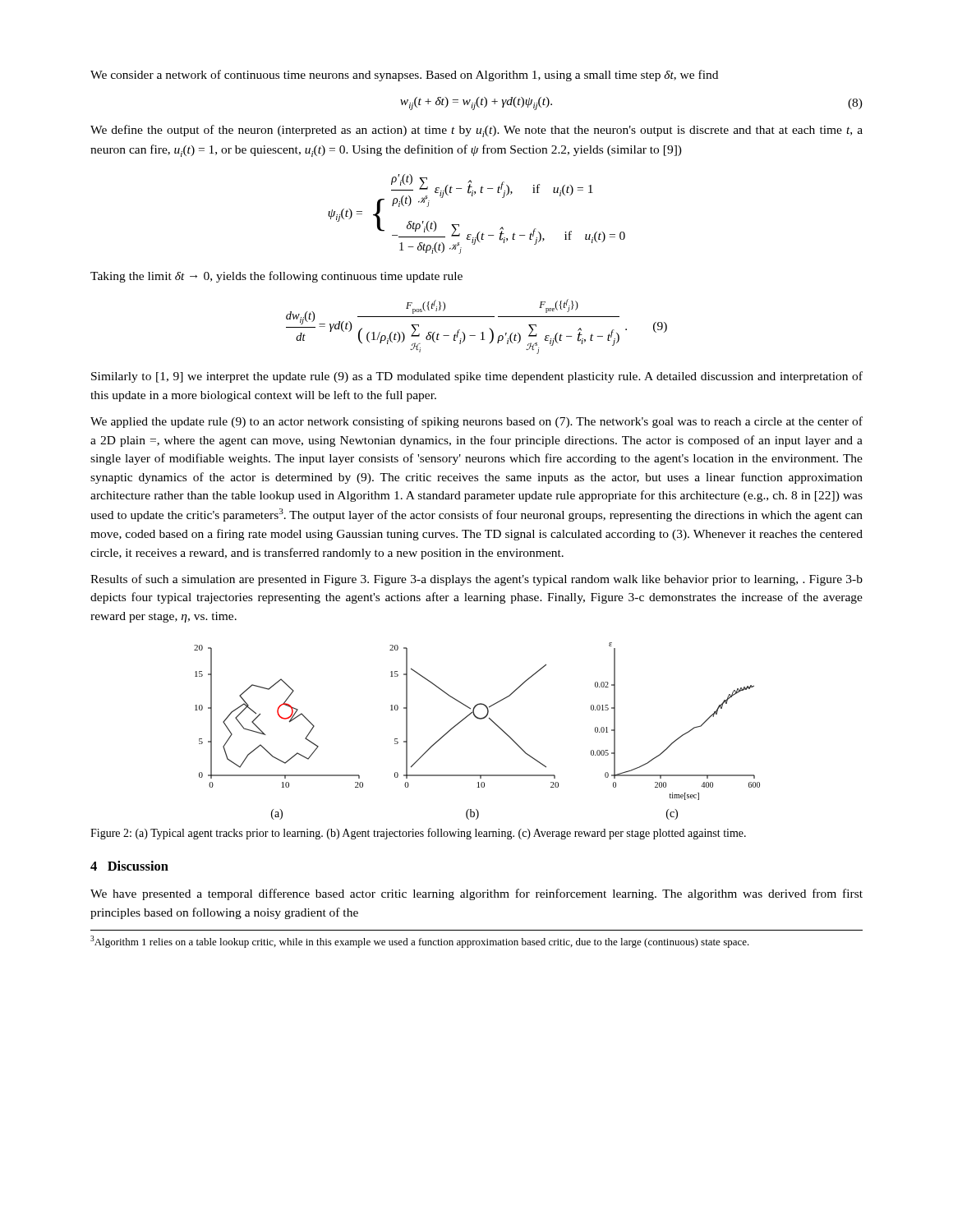Locate the text block starting "wij(t + δt) = wij(t)"
Image resolution: width=953 pixels, height=1232 pixels.
pyautogui.click(x=476, y=102)
